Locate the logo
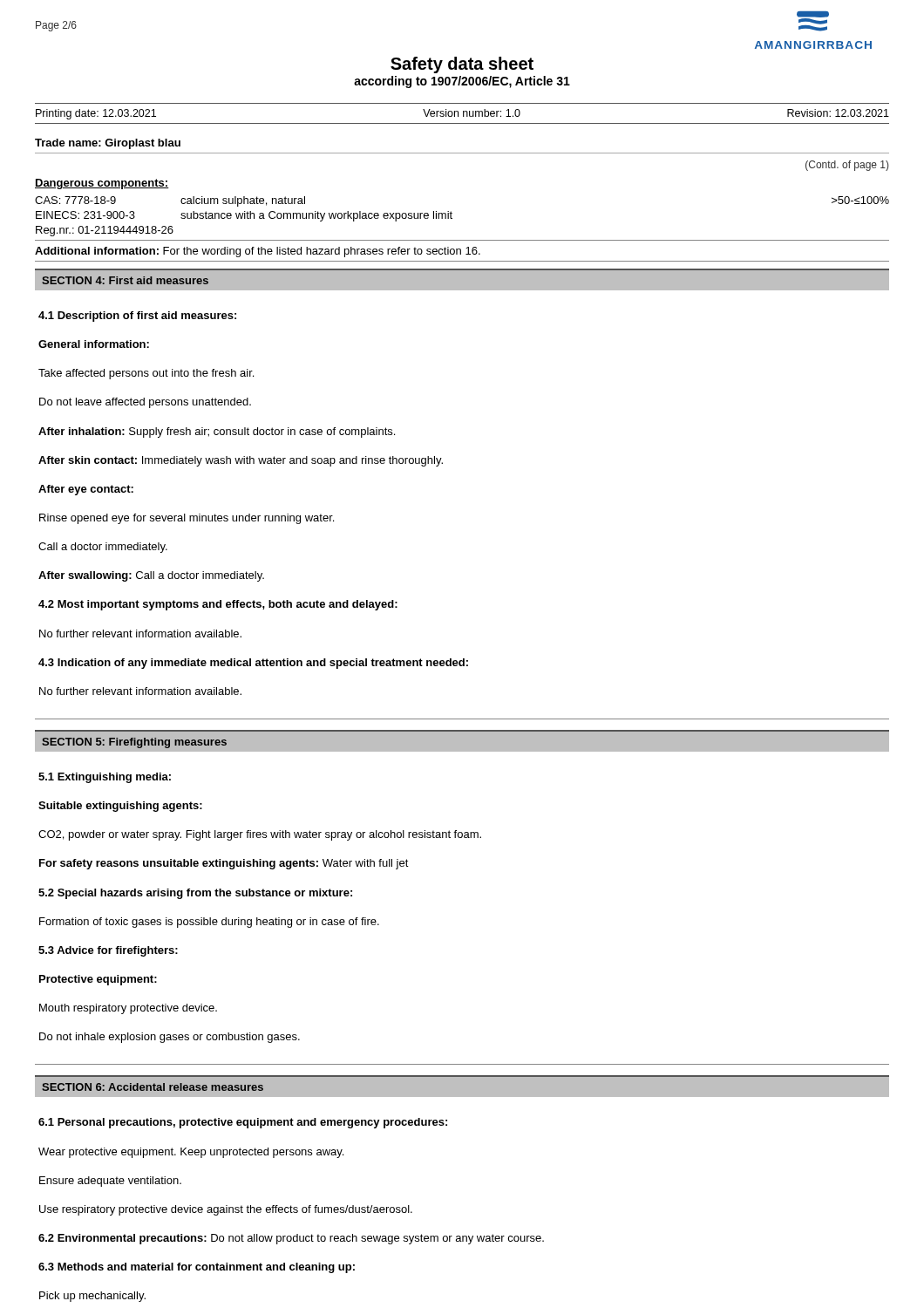This screenshot has width=924, height=1308. click(x=813, y=34)
